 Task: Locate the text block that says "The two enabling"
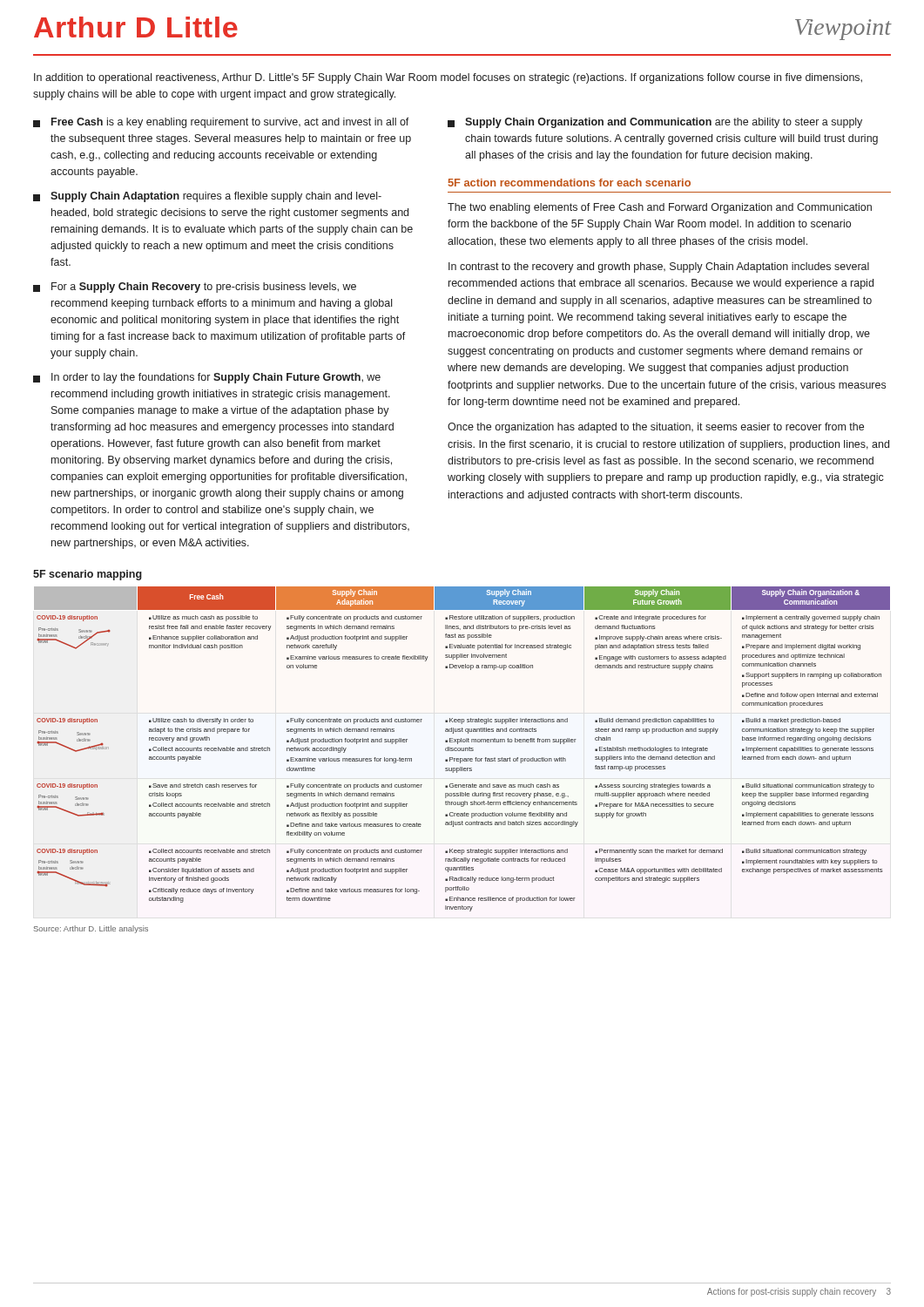pyautogui.click(x=660, y=224)
